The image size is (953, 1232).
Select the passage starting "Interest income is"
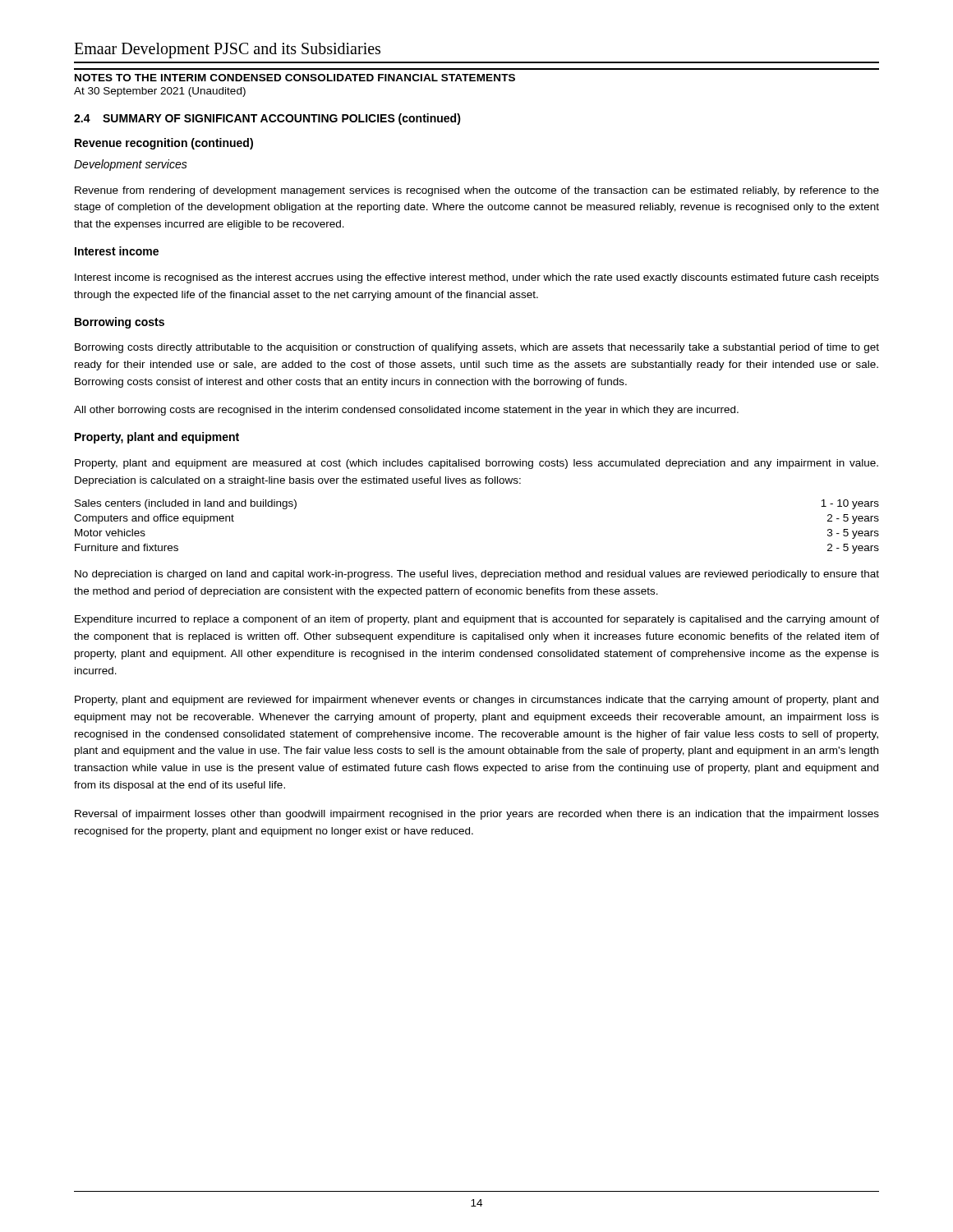[x=476, y=286]
